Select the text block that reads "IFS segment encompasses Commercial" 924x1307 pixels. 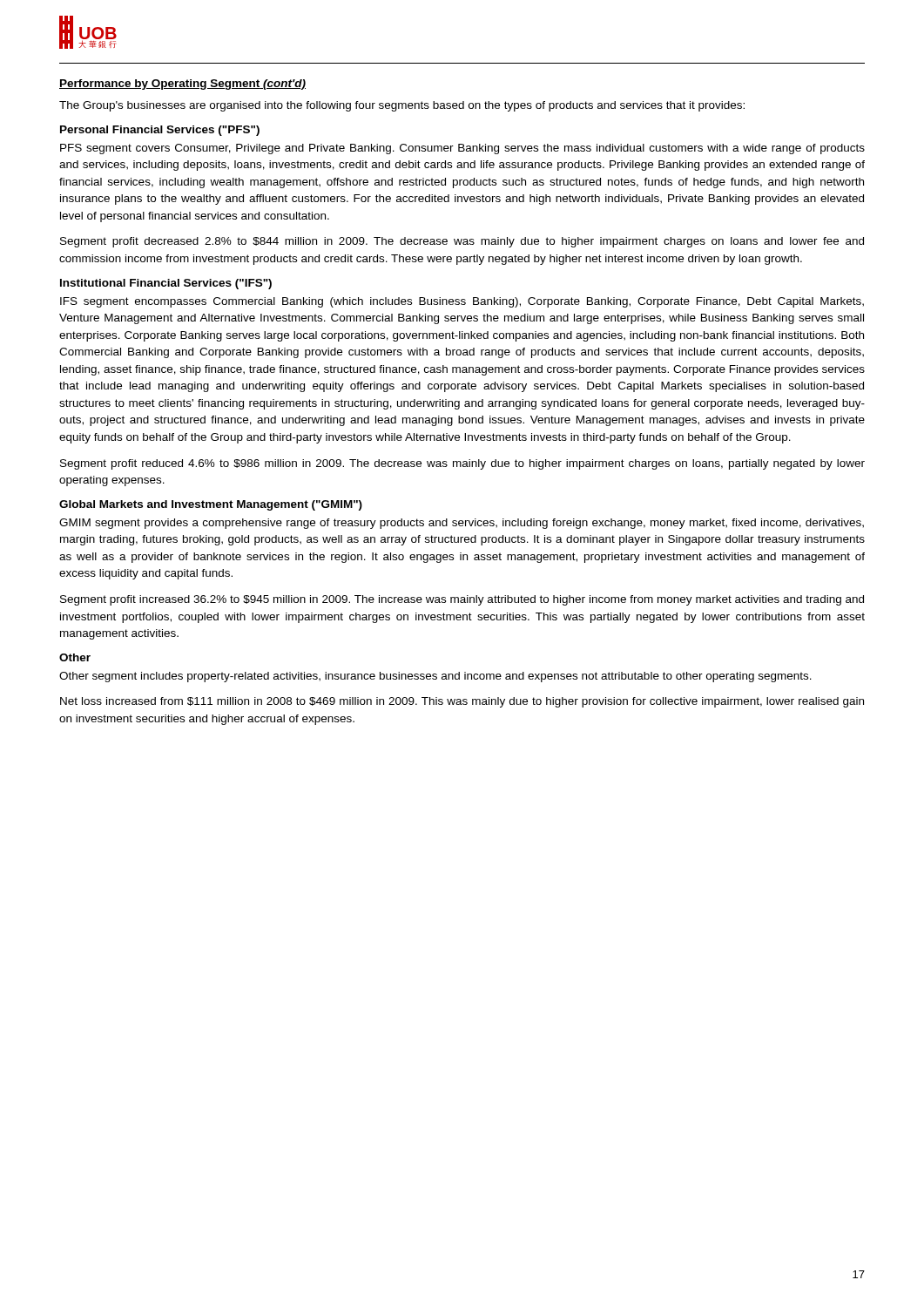462,369
